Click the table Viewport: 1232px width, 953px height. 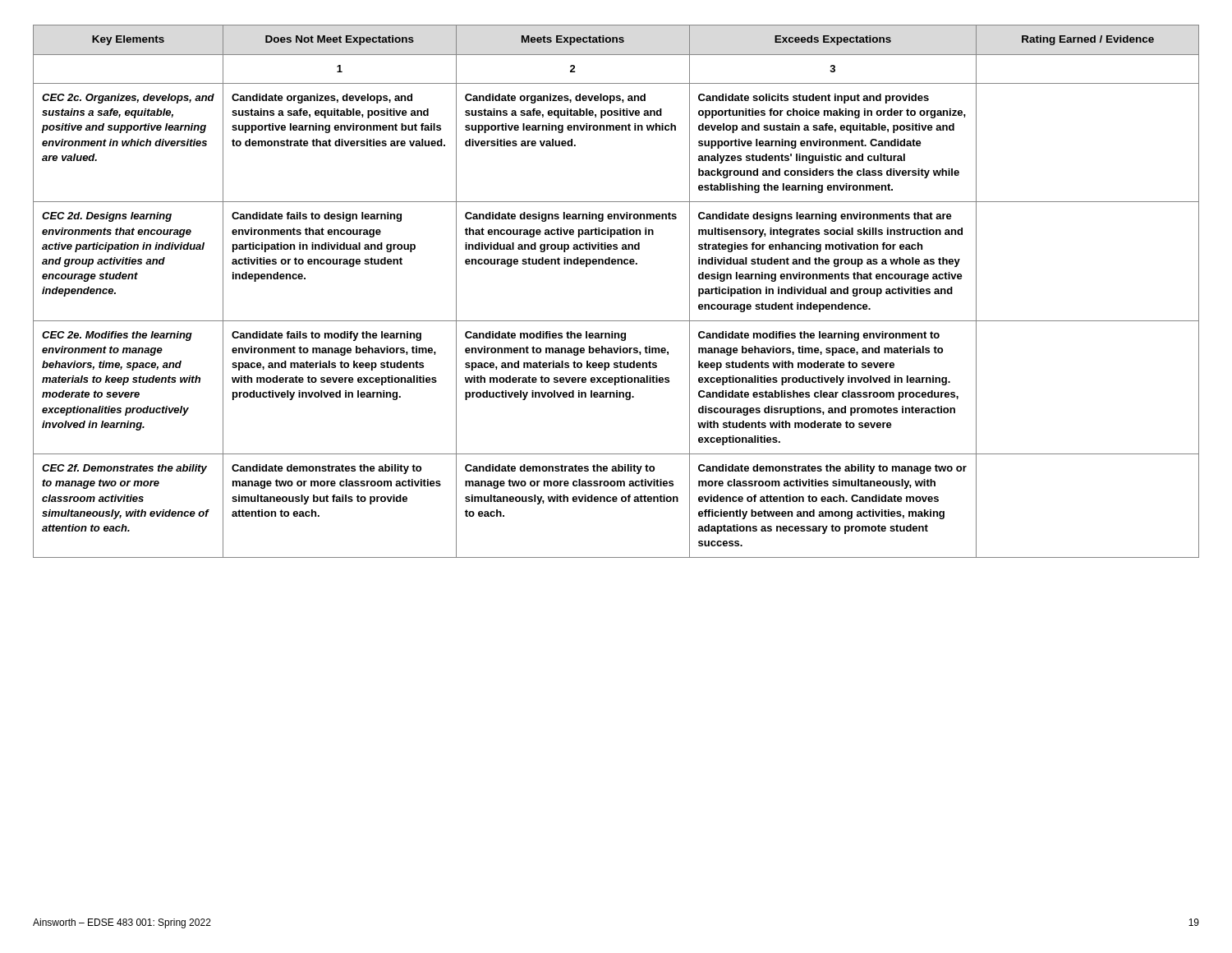[x=616, y=291]
